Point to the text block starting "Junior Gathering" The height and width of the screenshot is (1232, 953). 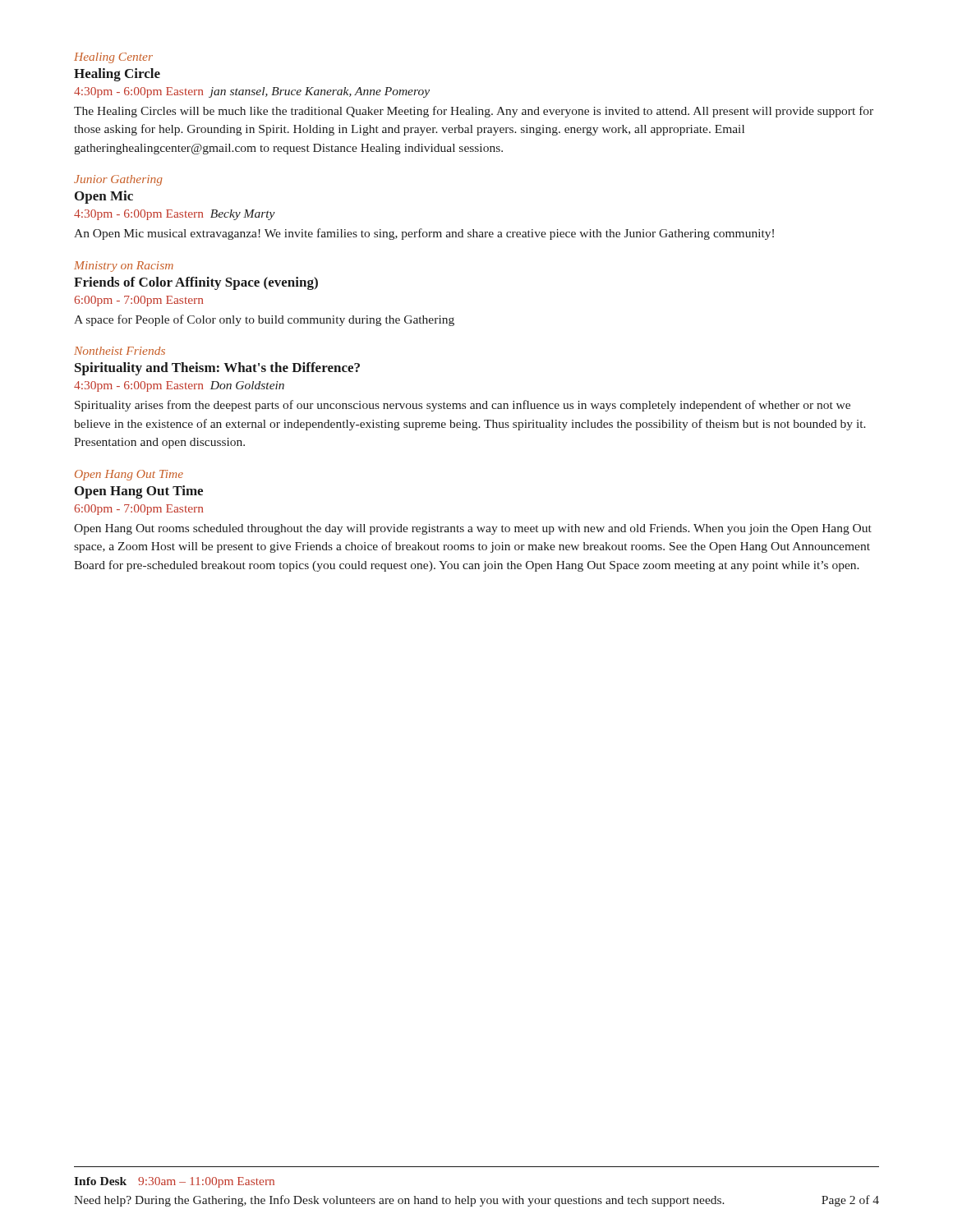click(118, 179)
